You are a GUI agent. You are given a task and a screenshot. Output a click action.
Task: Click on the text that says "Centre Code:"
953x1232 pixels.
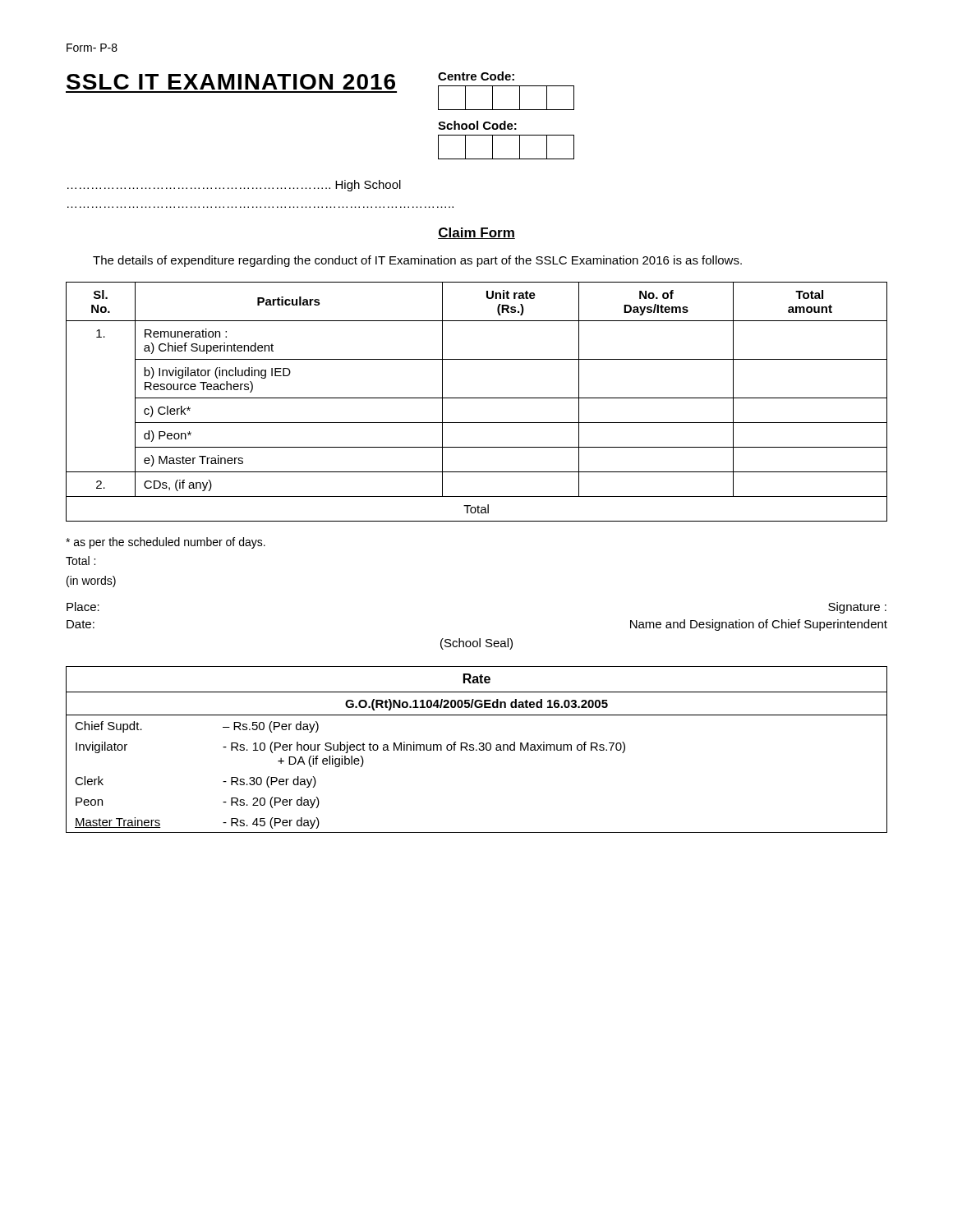tap(477, 76)
